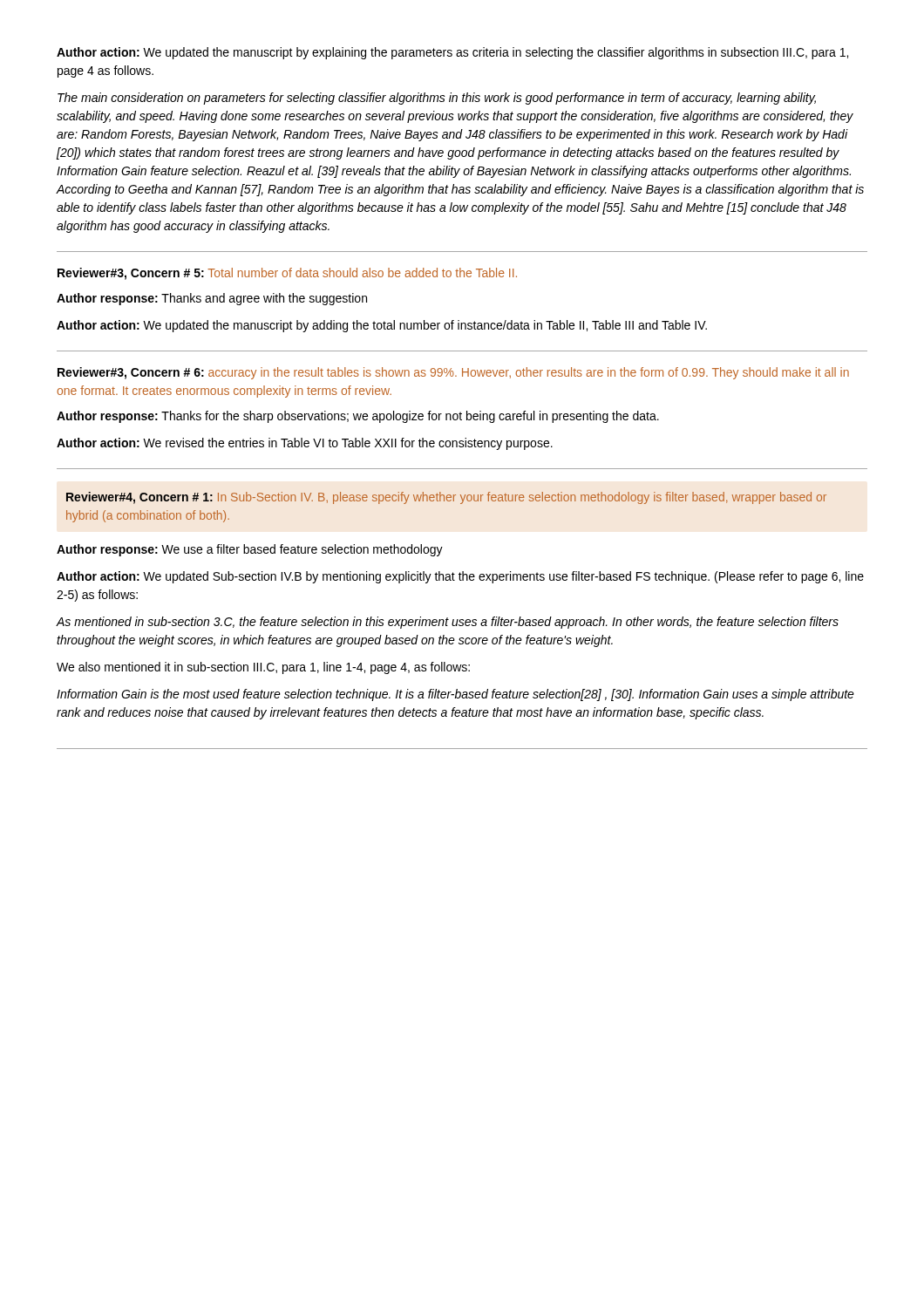Where is the passage that starts "Reviewer#3, Concern # 5: Total number"?
Screen dimensions: 1308x924
287,273
